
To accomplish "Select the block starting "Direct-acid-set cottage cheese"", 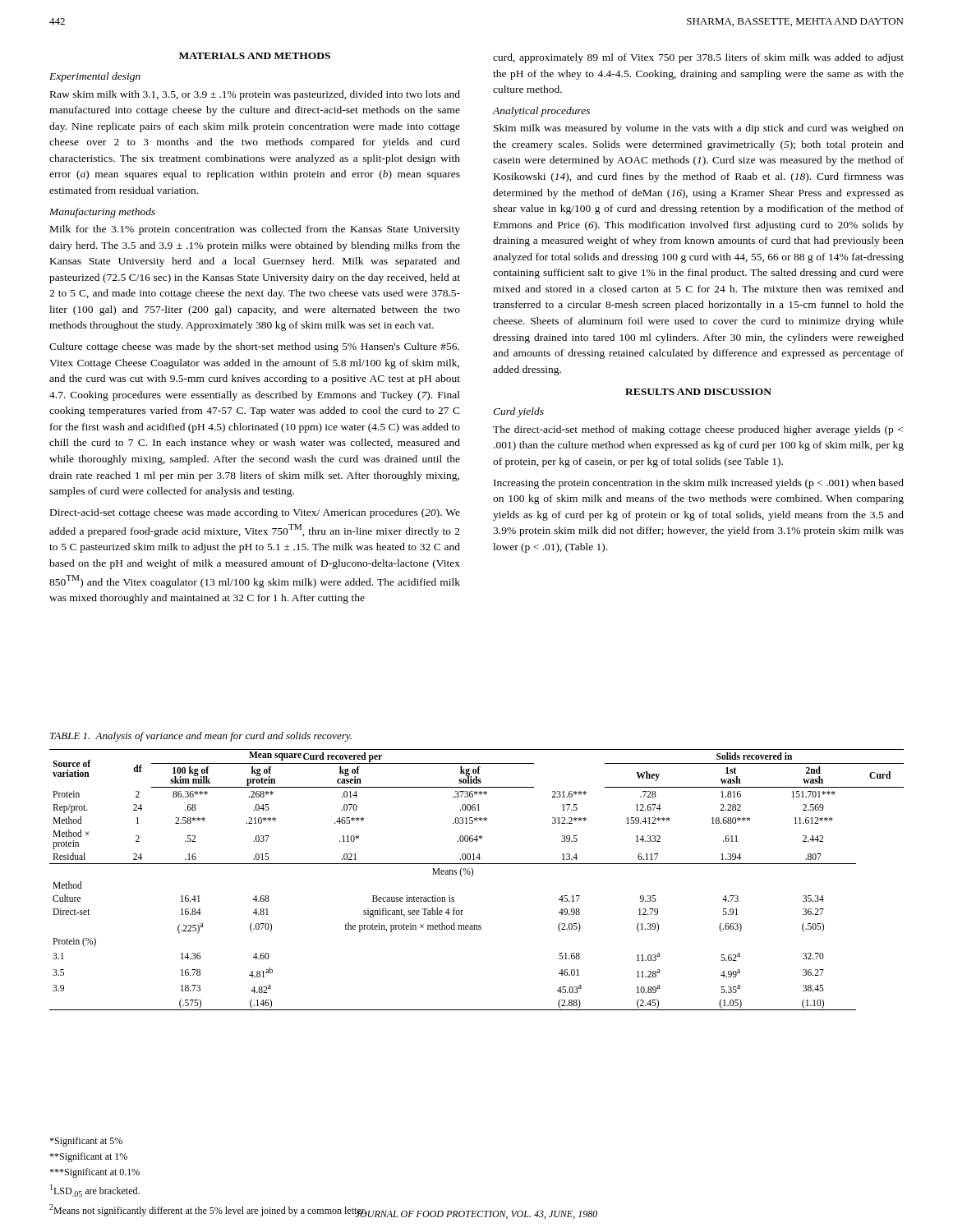I will pyautogui.click(x=255, y=555).
